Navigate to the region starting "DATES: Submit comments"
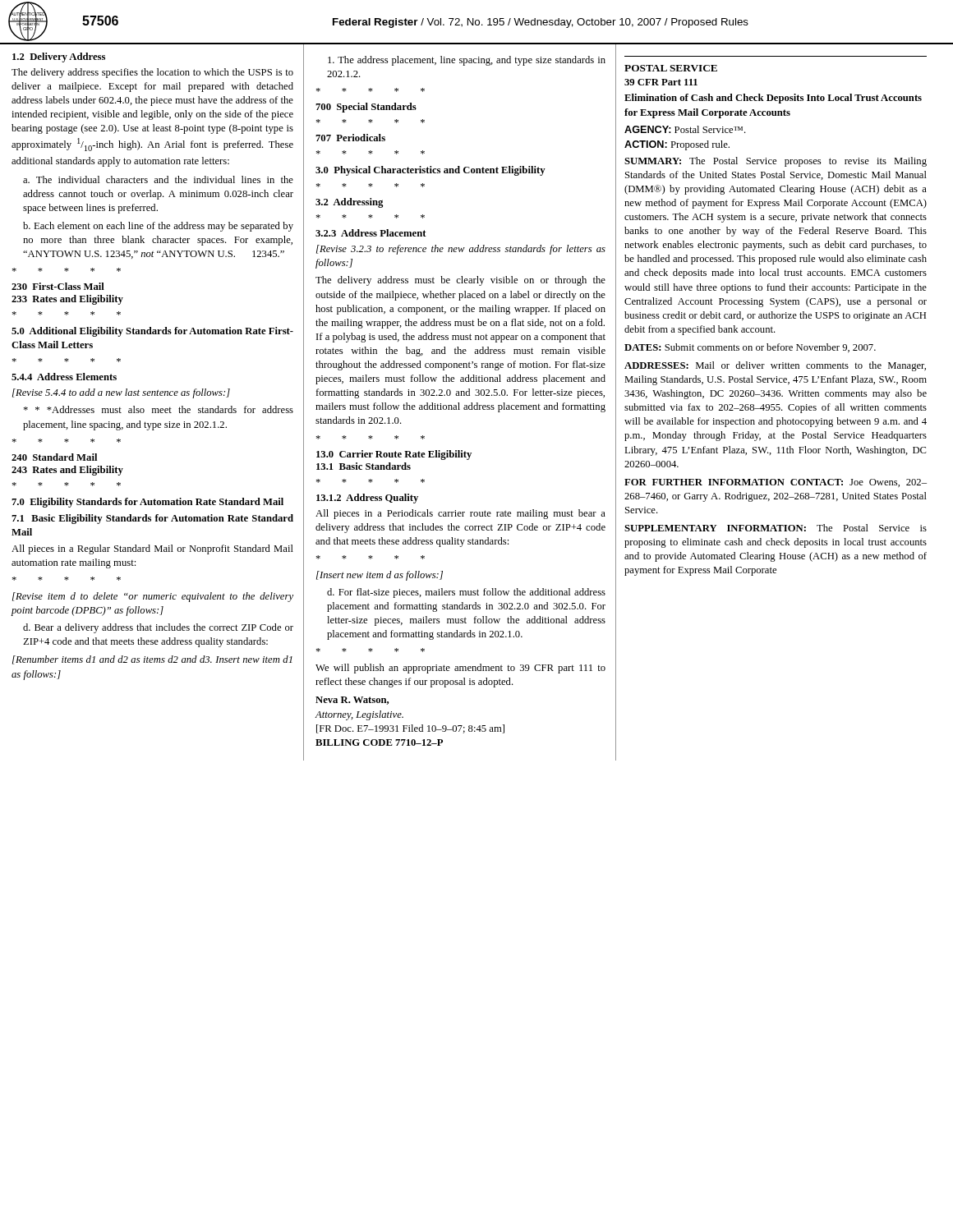 coord(776,348)
